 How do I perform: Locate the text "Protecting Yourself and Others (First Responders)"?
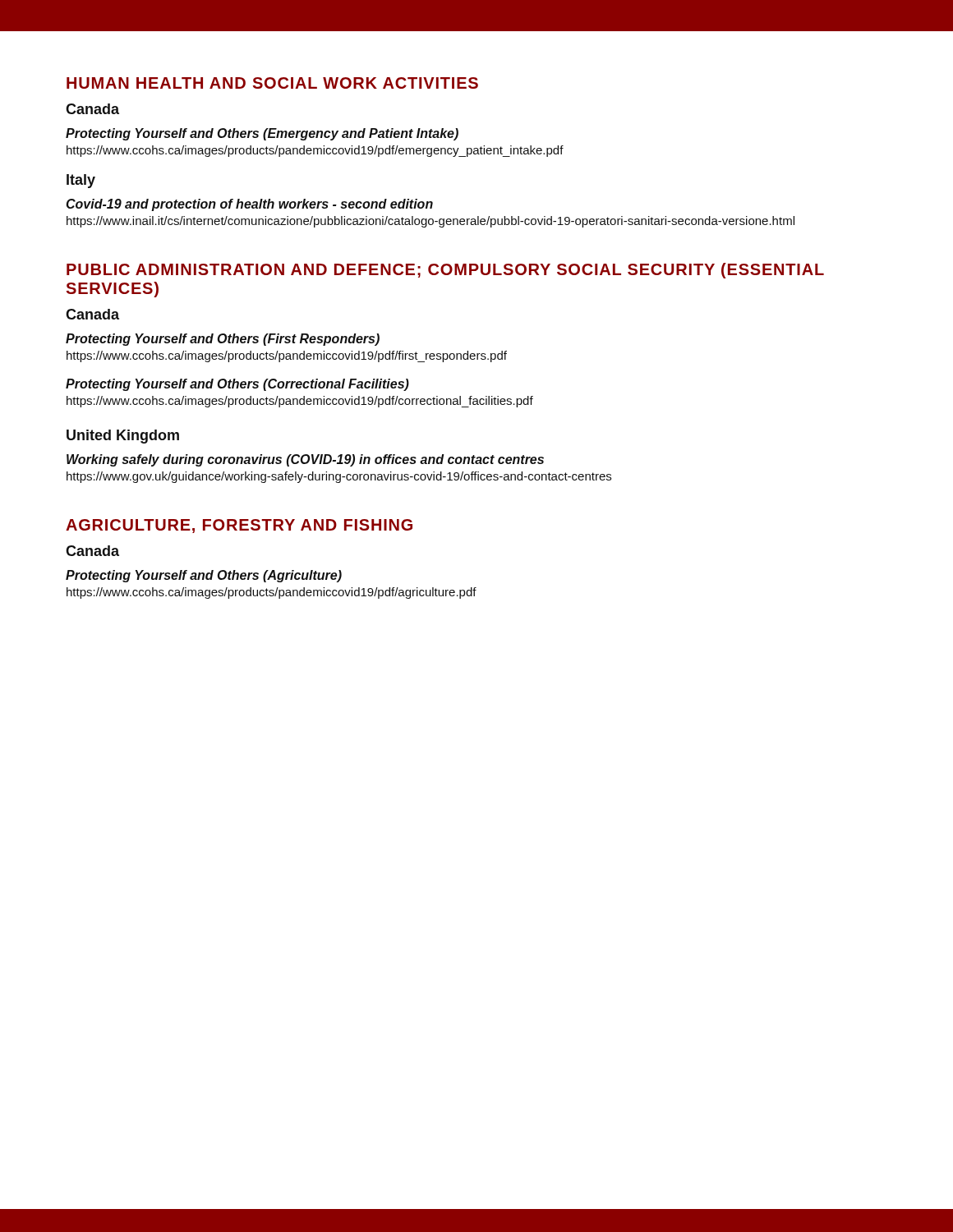click(223, 339)
